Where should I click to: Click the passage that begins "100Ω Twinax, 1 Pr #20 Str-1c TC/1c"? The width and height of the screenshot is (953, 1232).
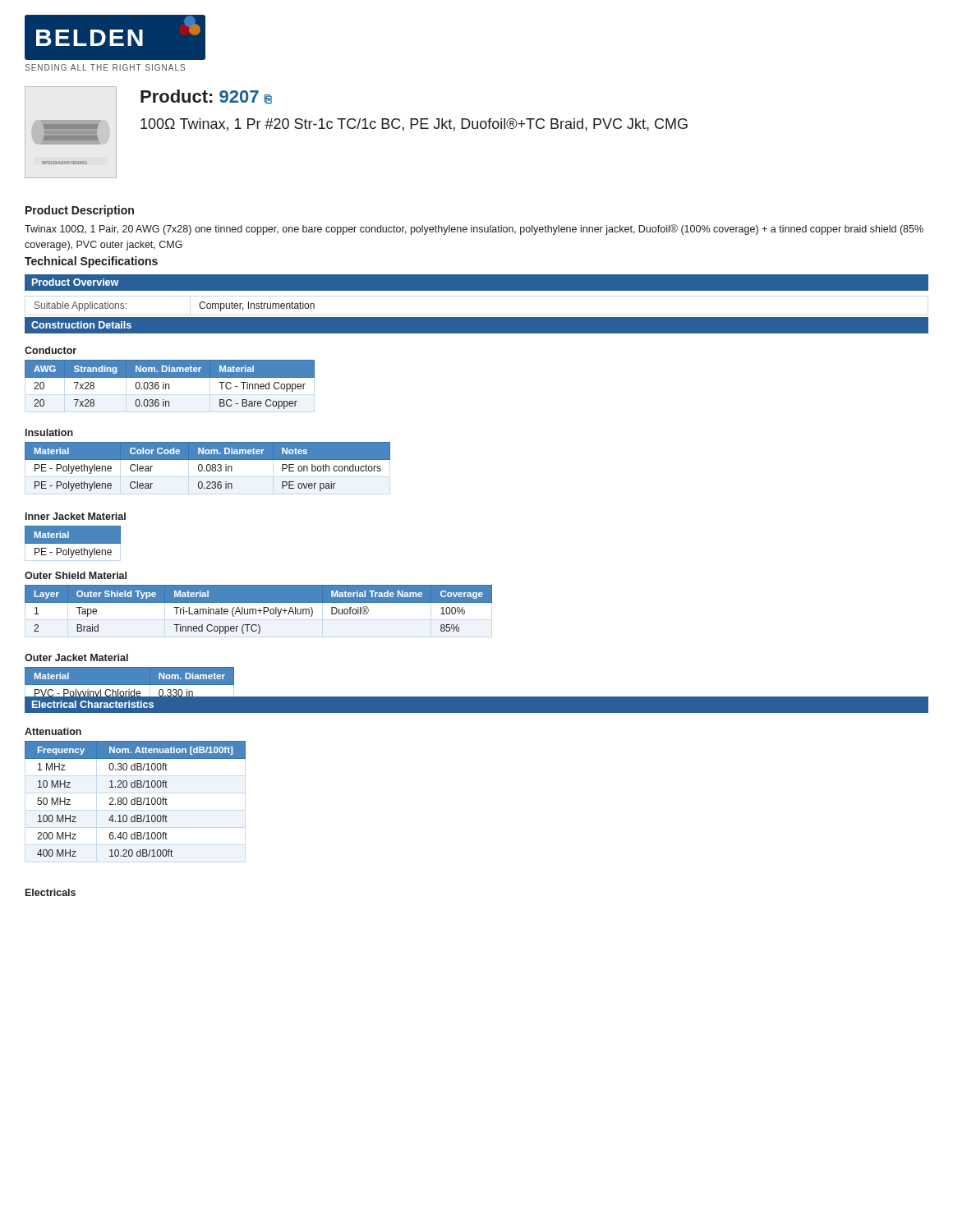tap(414, 124)
